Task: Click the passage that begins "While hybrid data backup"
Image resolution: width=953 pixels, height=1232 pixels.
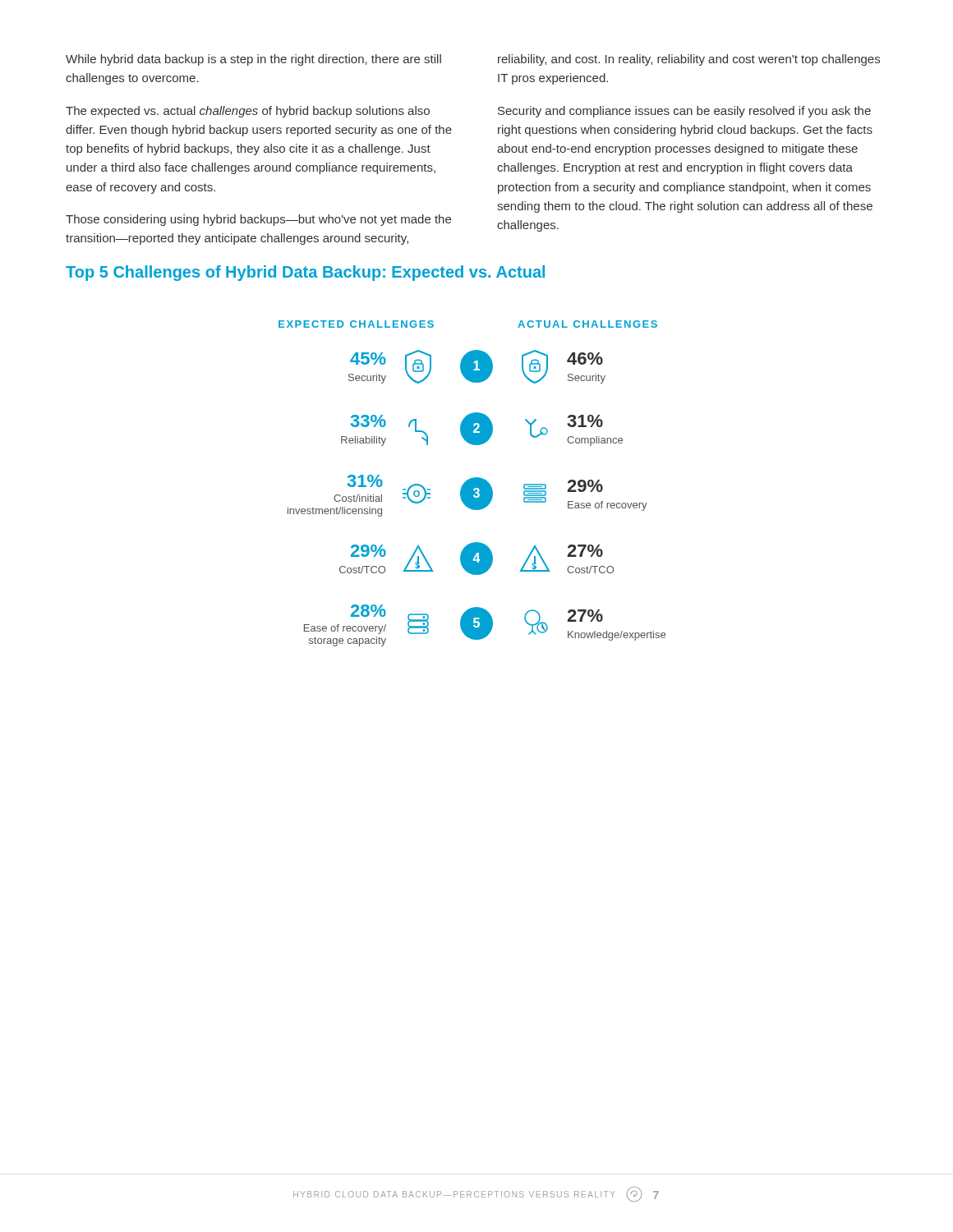Action: coord(261,148)
